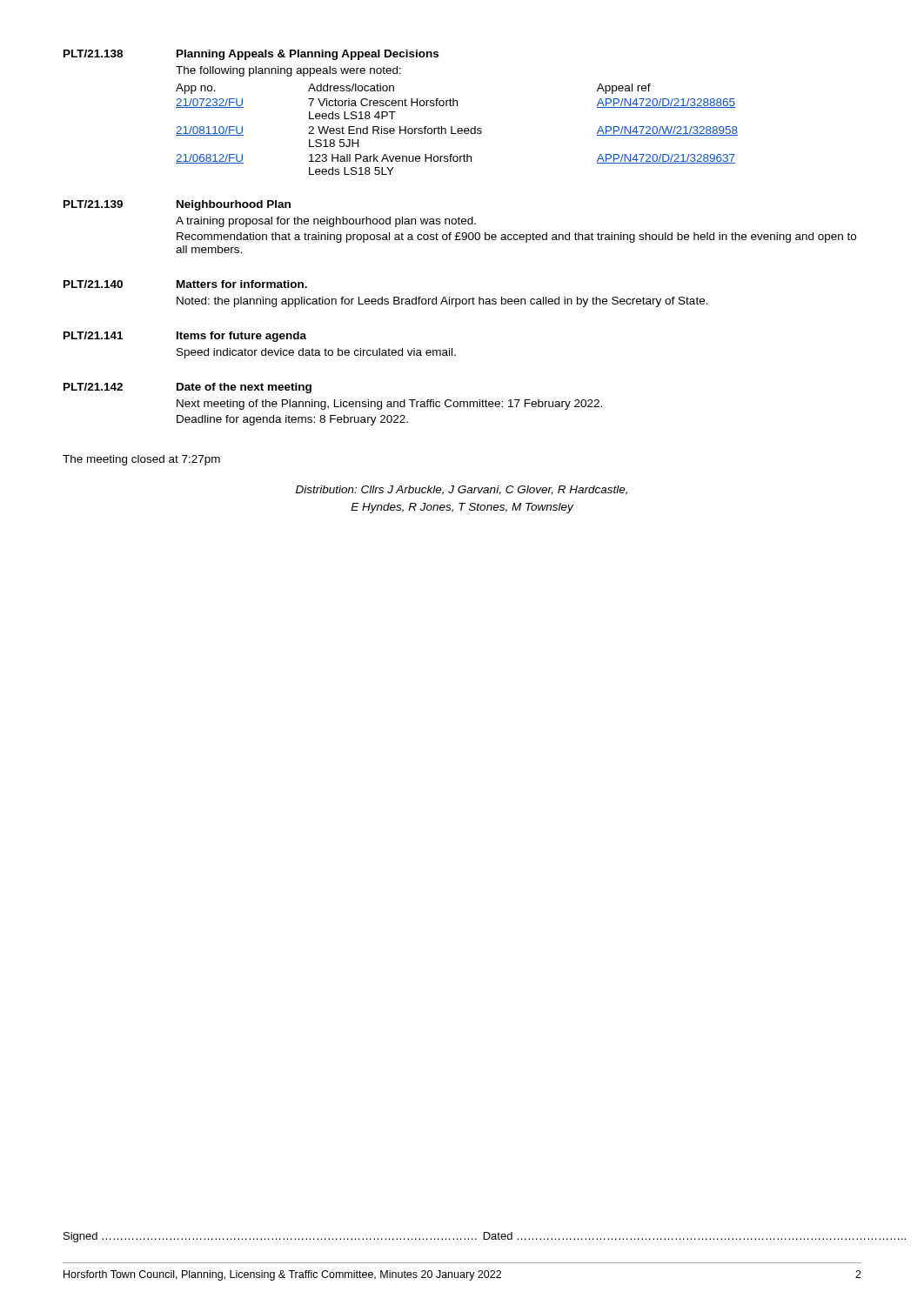Locate the text block with the text "Next meeting of the Planning, Licensing and"
Image resolution: width=924 pixels, height=1305 pixels.
tap(389, 403)
